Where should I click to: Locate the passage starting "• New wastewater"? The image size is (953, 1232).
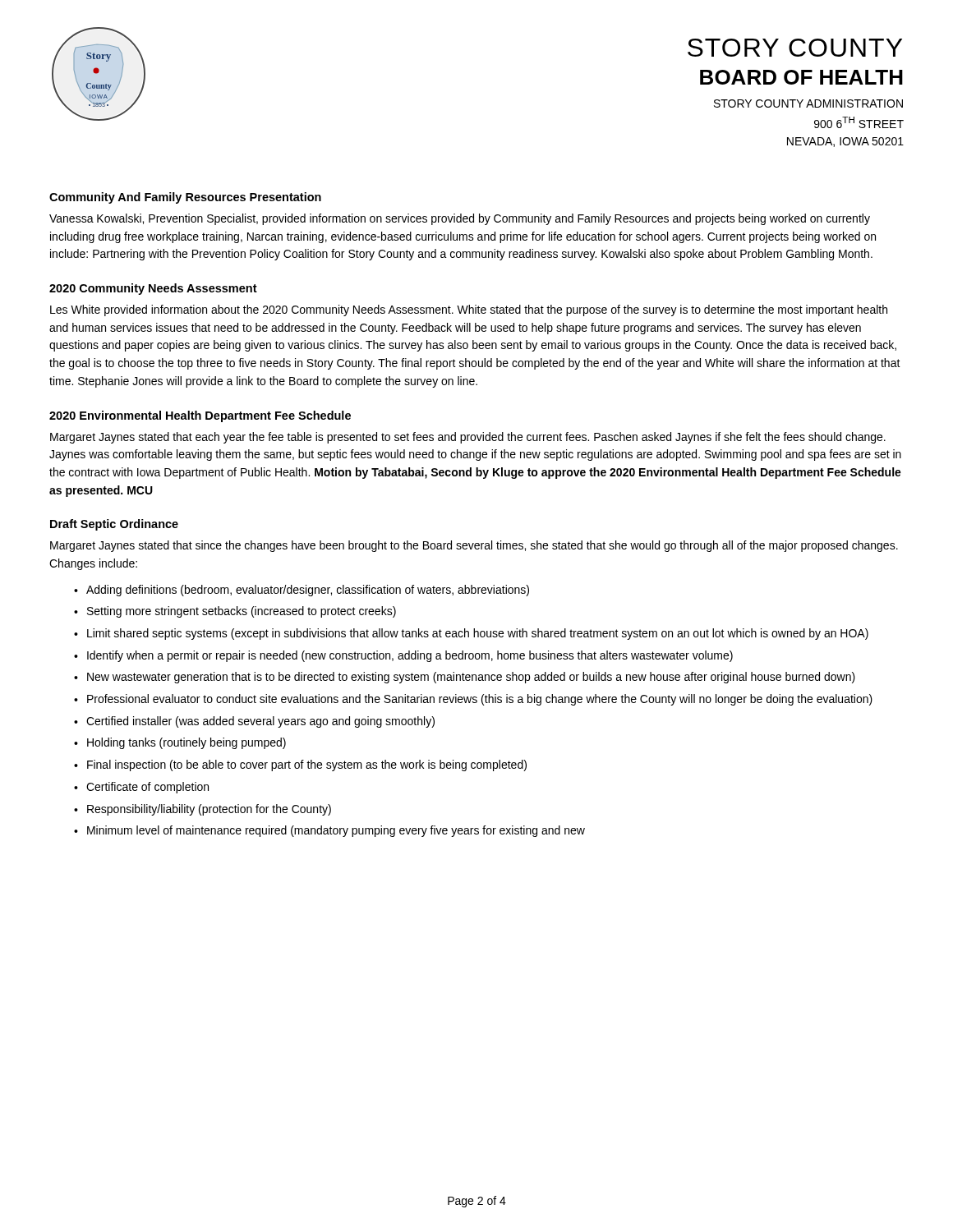point(465,678)
